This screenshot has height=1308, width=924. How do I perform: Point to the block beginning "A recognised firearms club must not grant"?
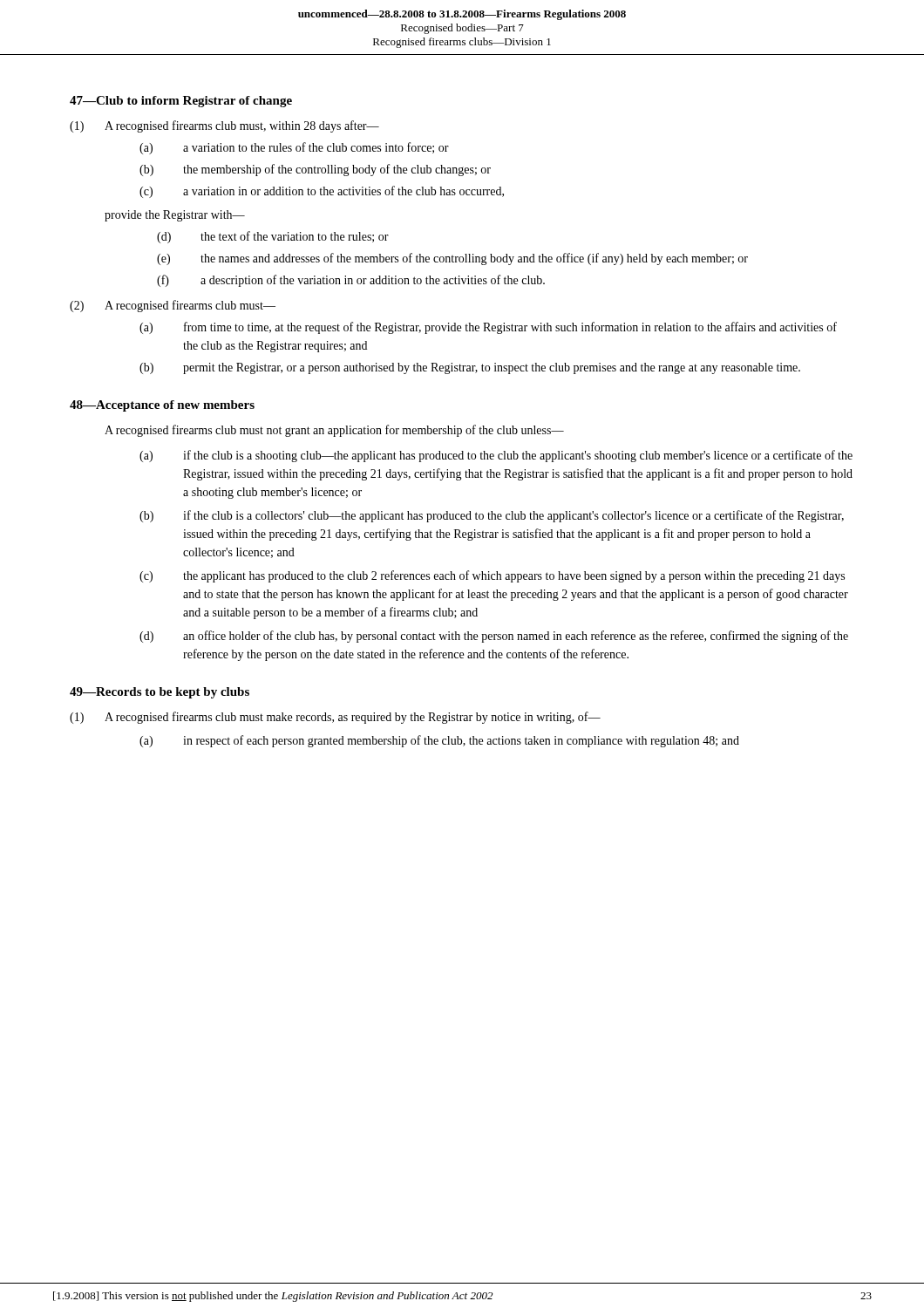click(334, 430)
